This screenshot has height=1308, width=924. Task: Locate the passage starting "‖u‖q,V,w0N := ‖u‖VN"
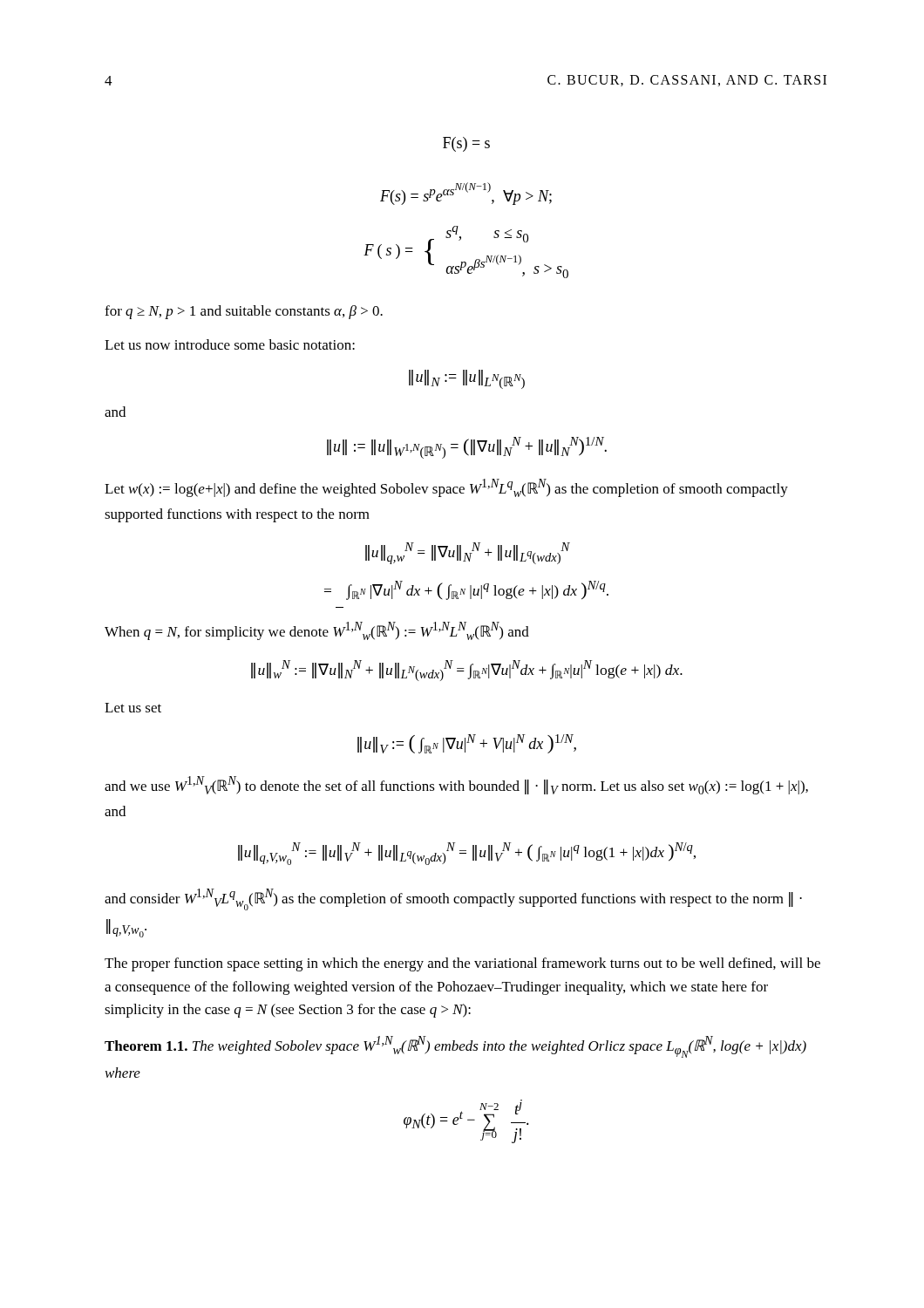click(466, 854)
